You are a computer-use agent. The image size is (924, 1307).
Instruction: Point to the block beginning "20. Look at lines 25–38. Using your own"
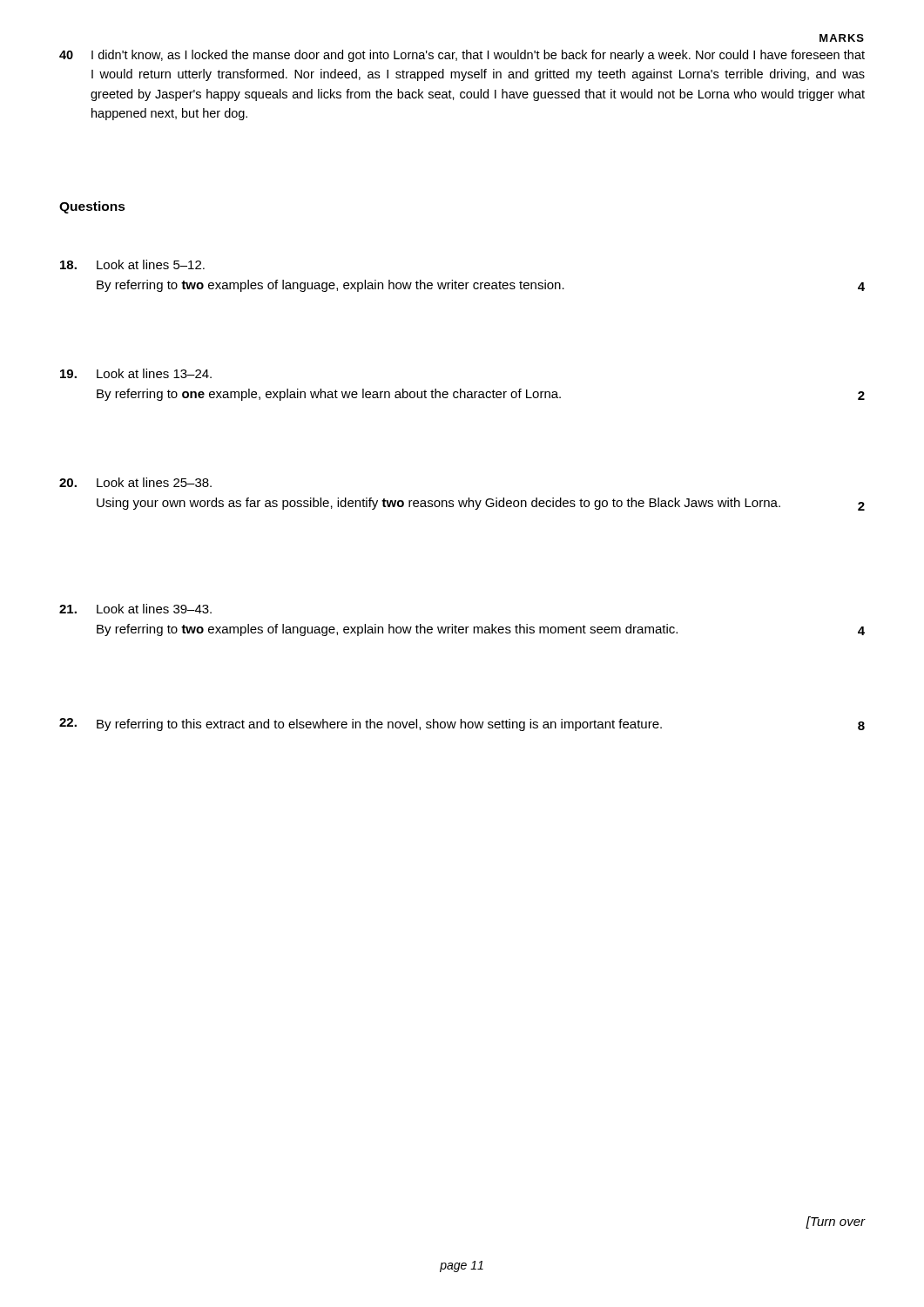(462, 494)
